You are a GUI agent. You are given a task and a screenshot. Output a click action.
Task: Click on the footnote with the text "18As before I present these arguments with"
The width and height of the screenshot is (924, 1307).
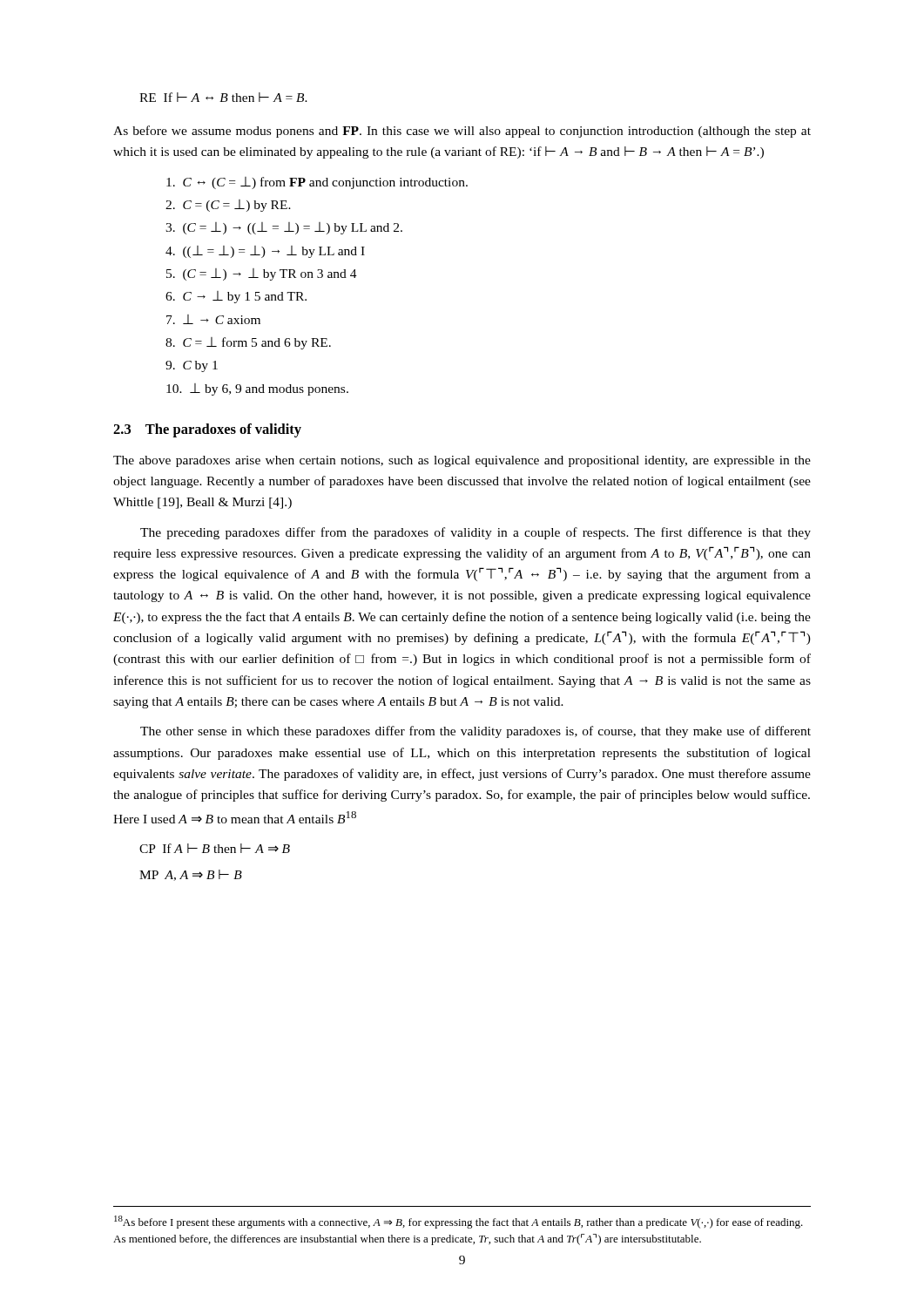458,1229
